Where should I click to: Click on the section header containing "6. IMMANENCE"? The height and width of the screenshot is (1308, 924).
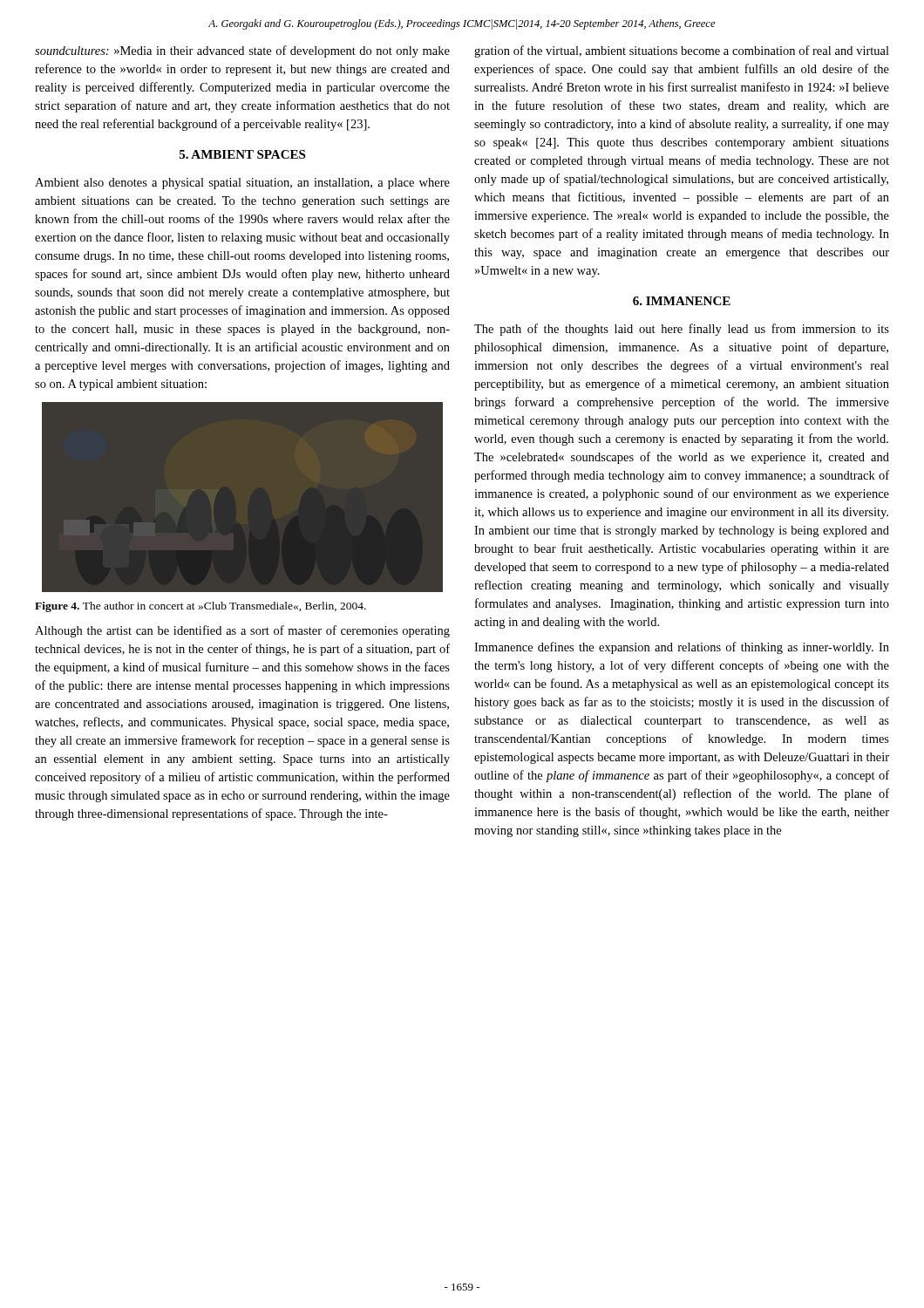(x=682, y=301)
